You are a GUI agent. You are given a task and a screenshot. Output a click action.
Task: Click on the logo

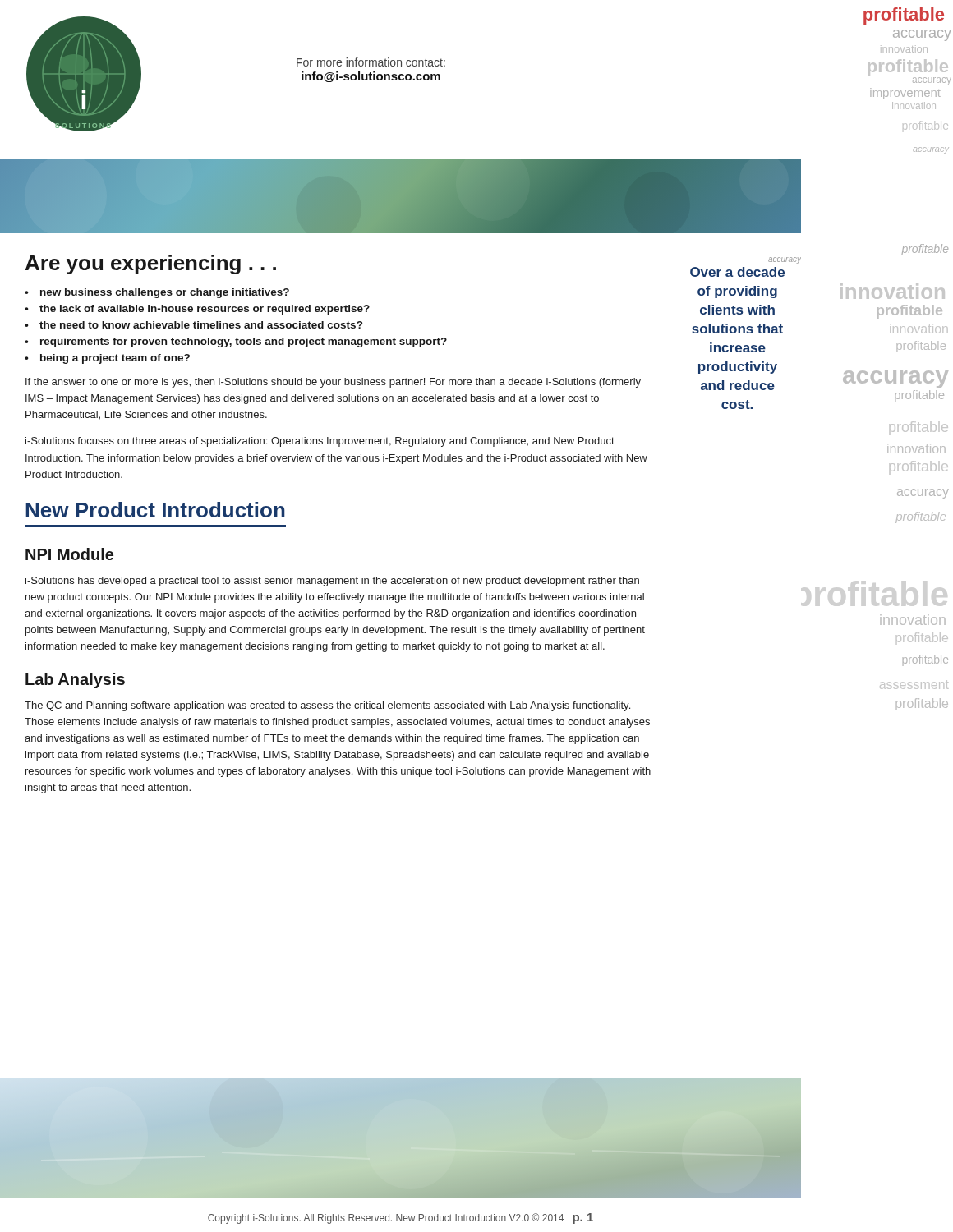click(x=84, y=74)
